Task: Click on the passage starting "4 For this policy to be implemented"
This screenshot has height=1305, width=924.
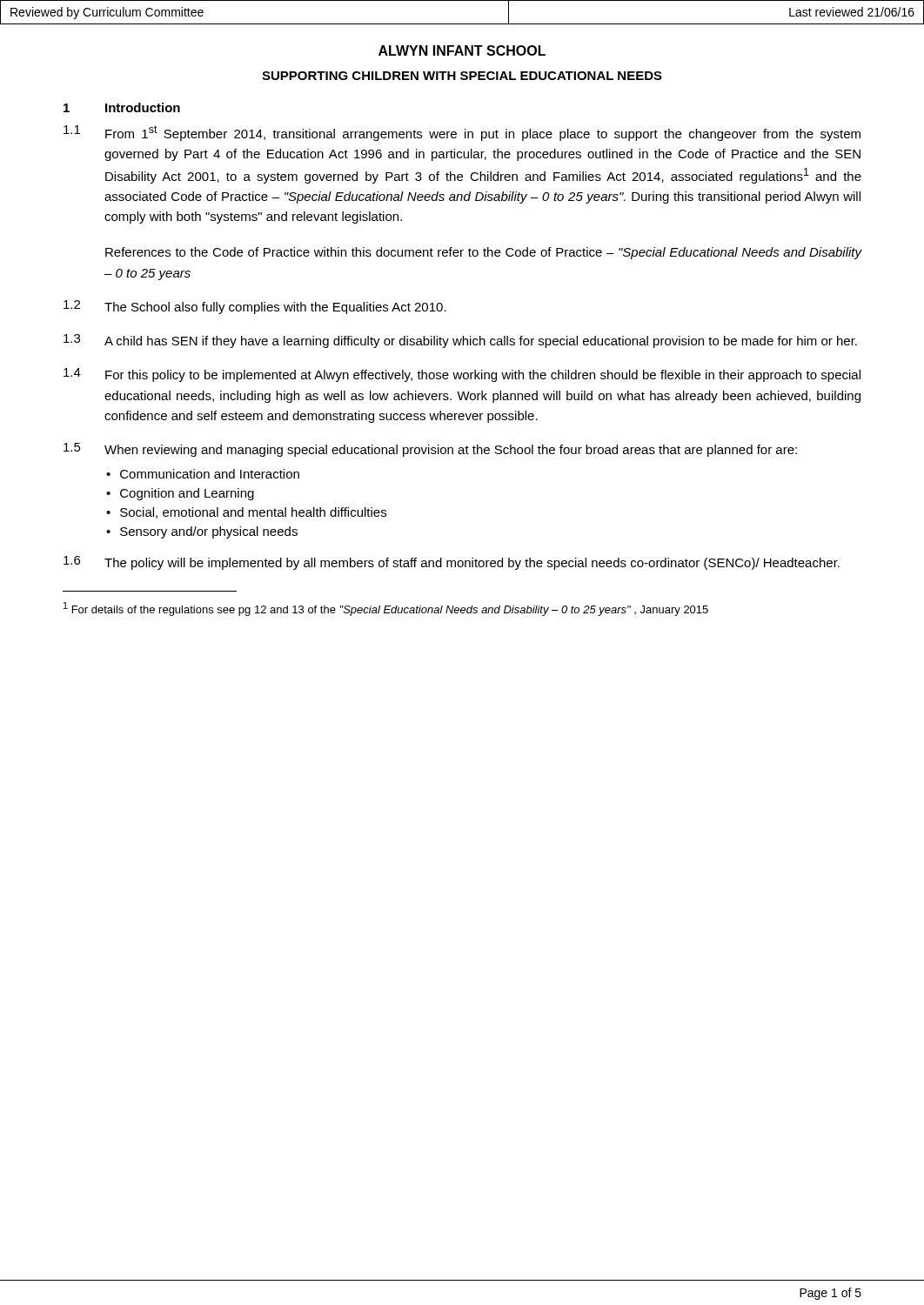Action: coord(462,395)
